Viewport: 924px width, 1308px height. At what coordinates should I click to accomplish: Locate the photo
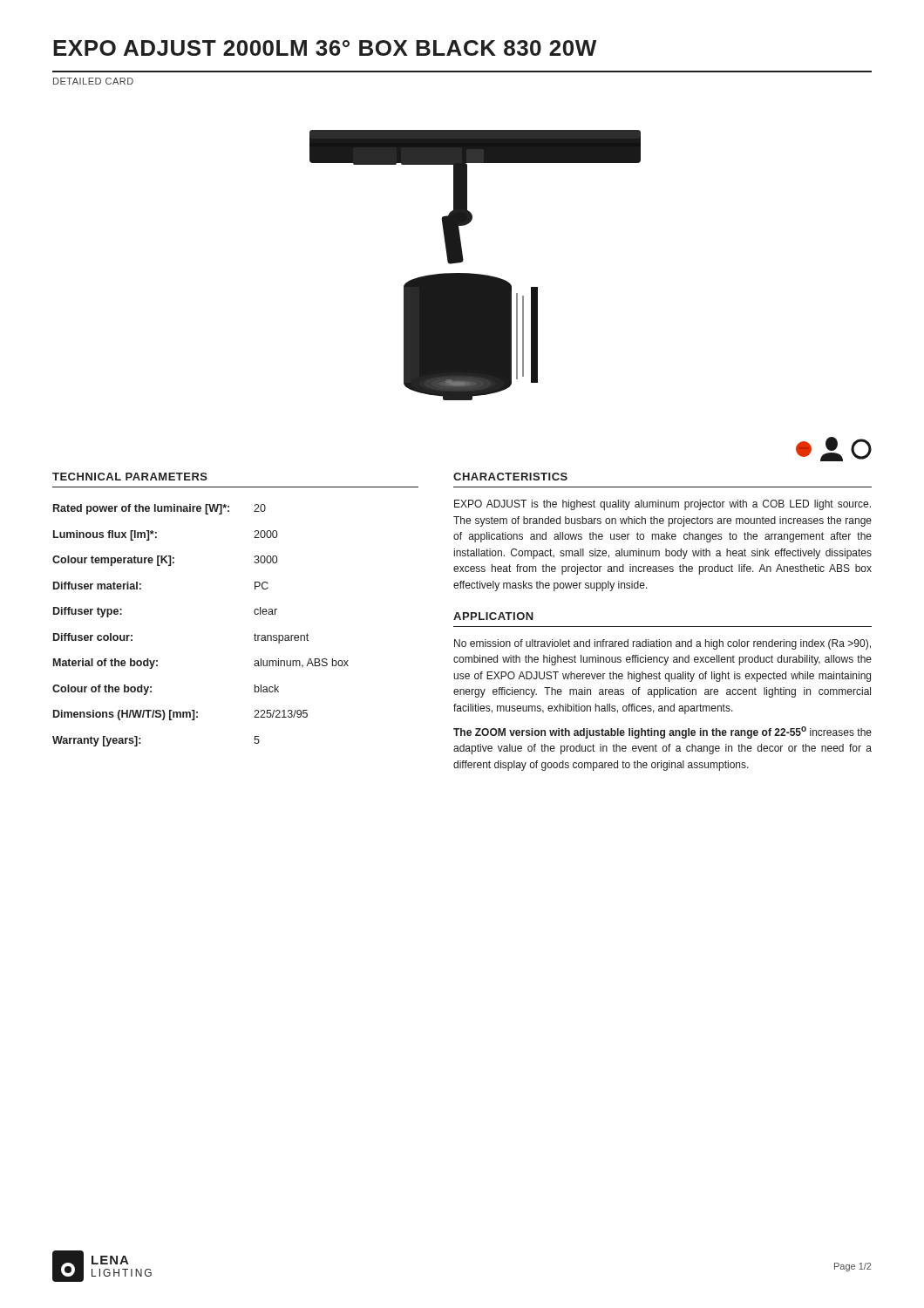click(462, 261)
